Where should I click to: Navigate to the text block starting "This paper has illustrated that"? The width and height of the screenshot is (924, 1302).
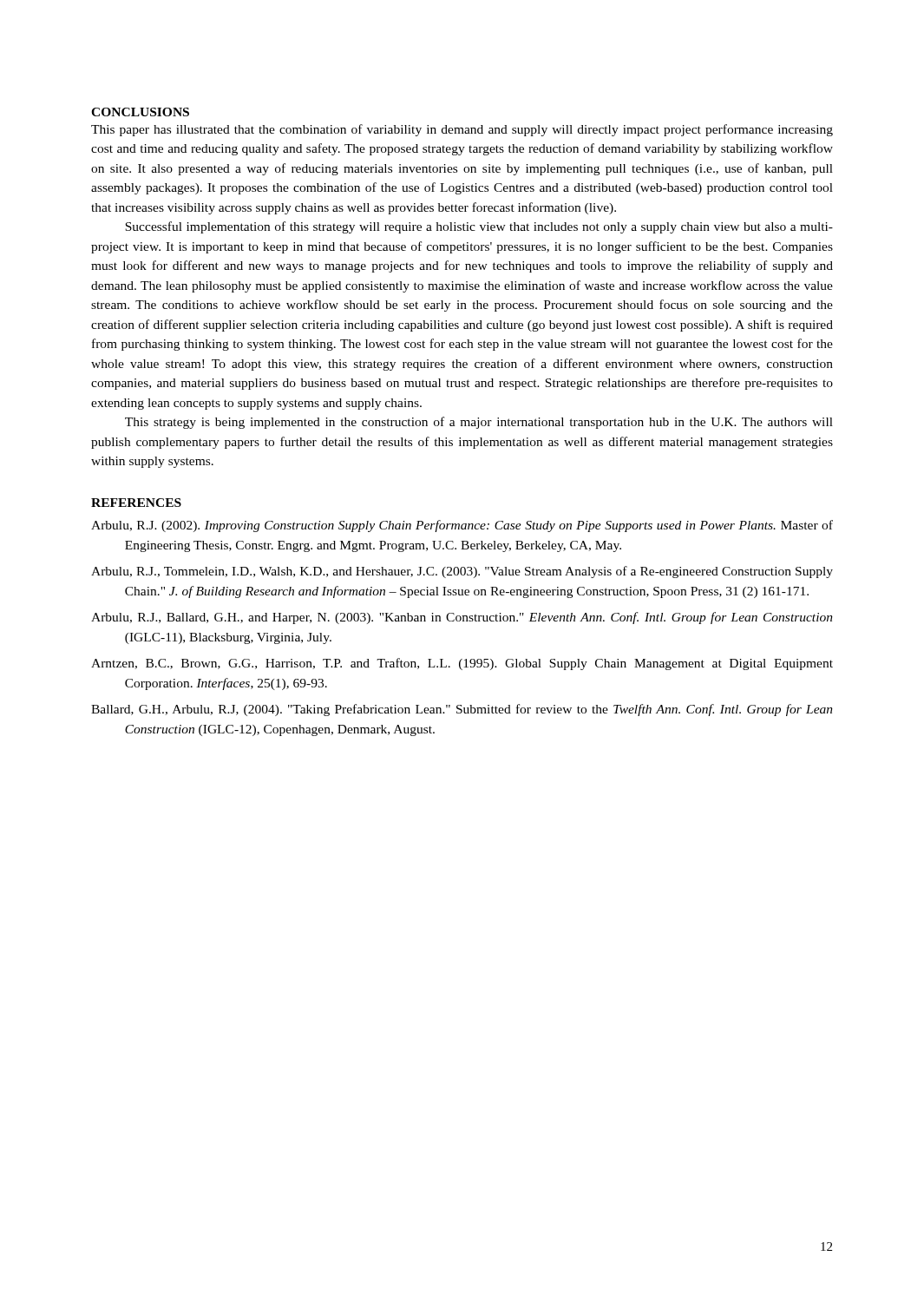[x=462, y=295]
